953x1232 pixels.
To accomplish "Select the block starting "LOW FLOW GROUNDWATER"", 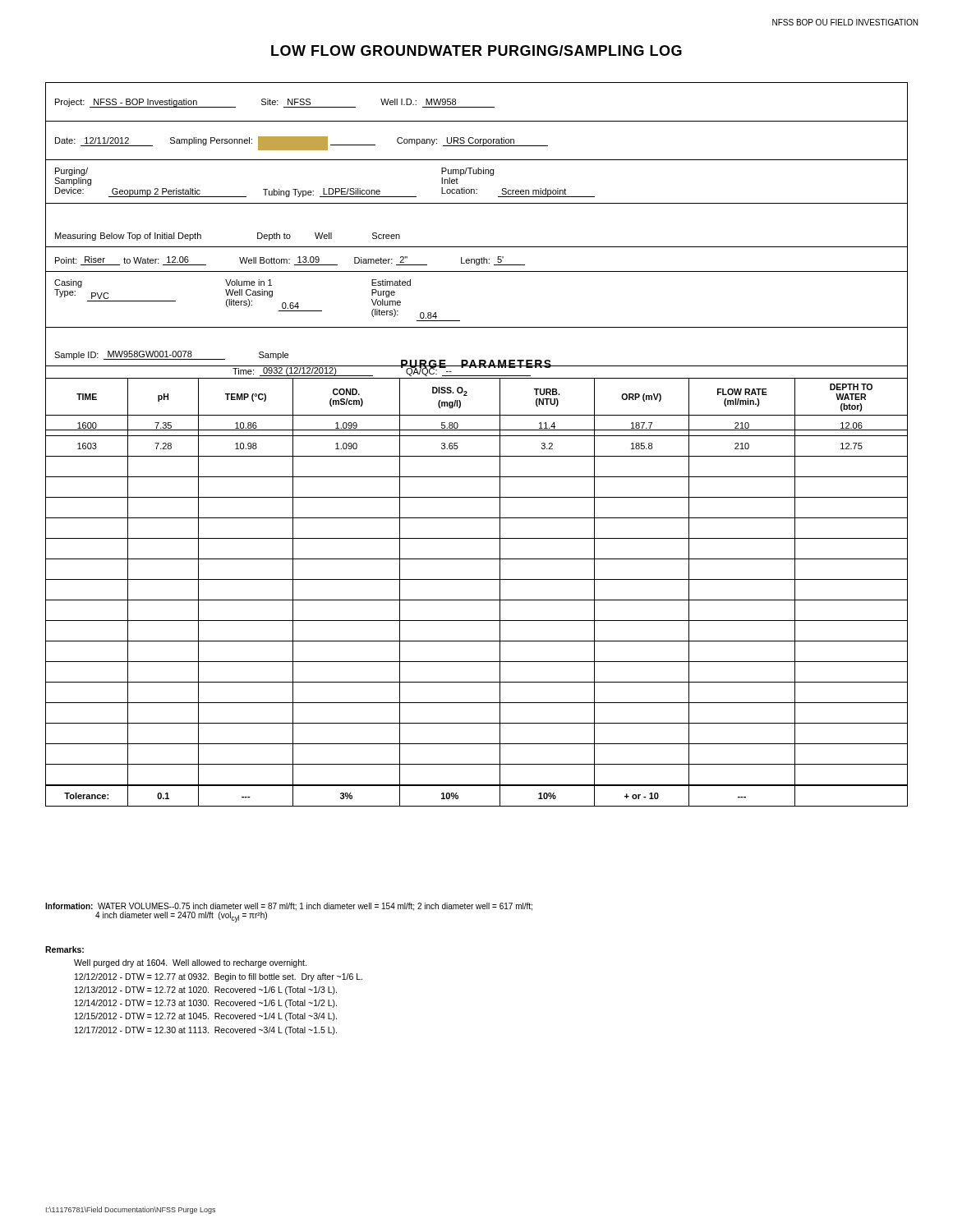I will click(476, 51).
